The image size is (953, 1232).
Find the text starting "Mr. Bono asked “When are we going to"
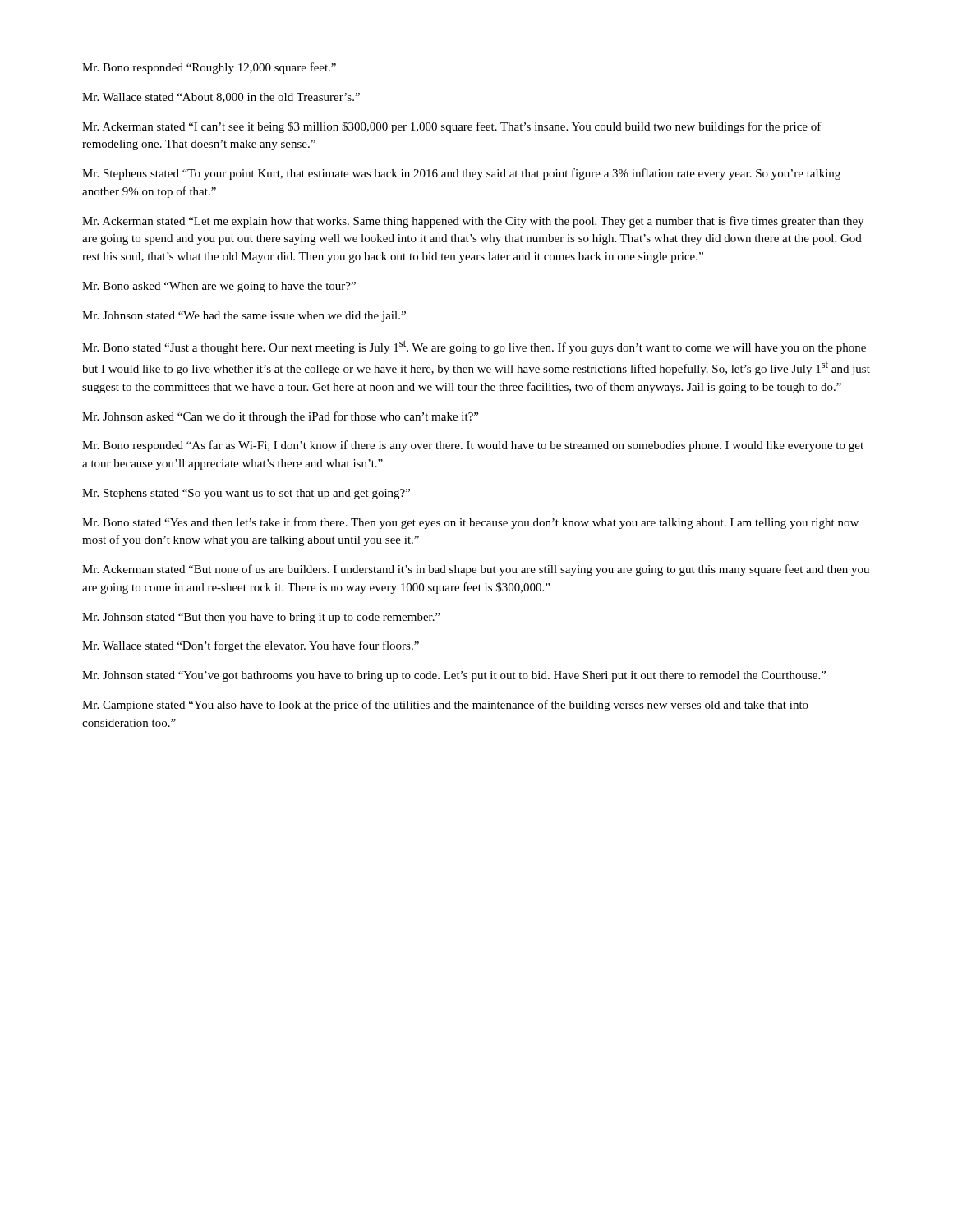[x=219, y=286]
